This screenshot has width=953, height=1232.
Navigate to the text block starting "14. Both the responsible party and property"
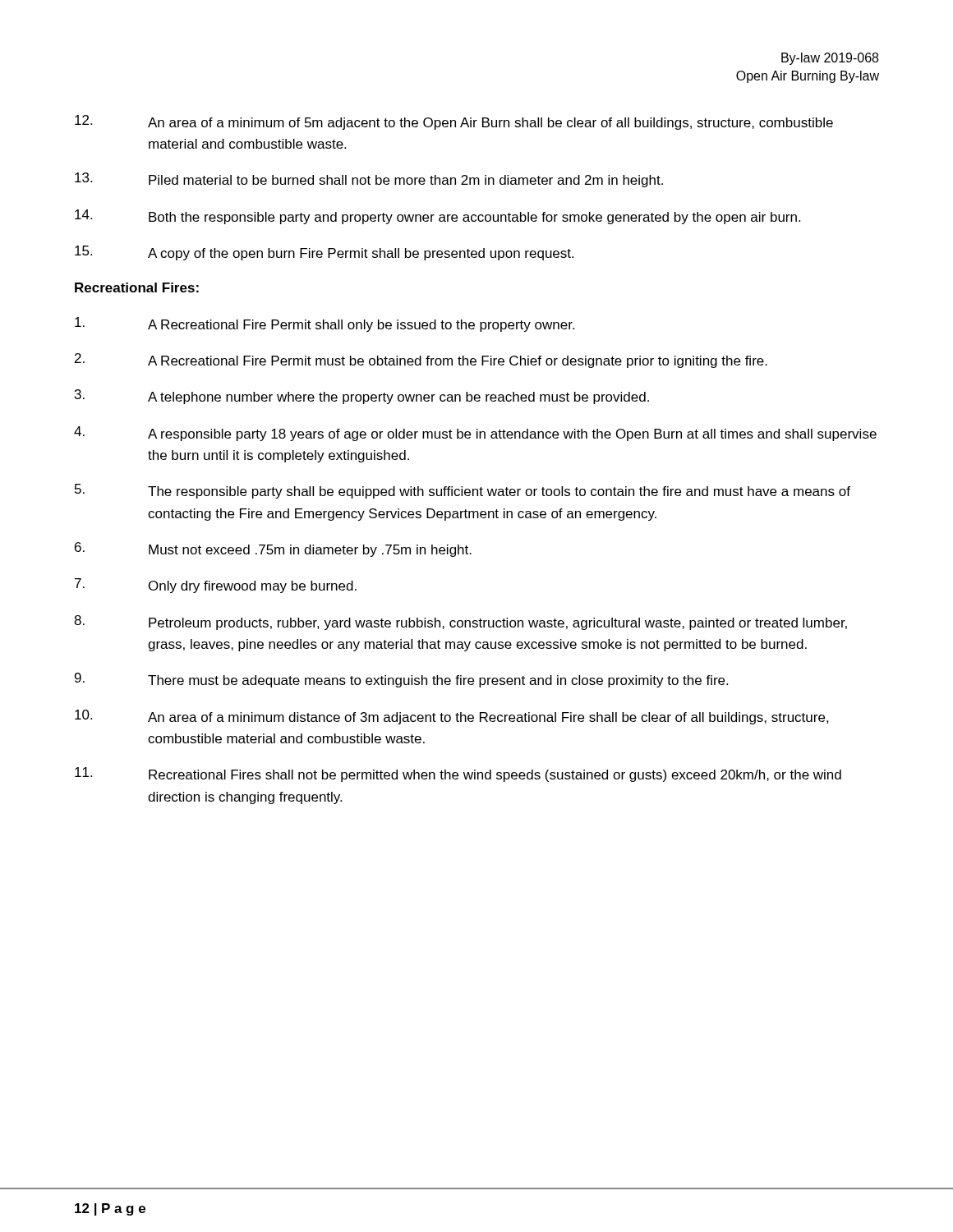click(476, 218)
